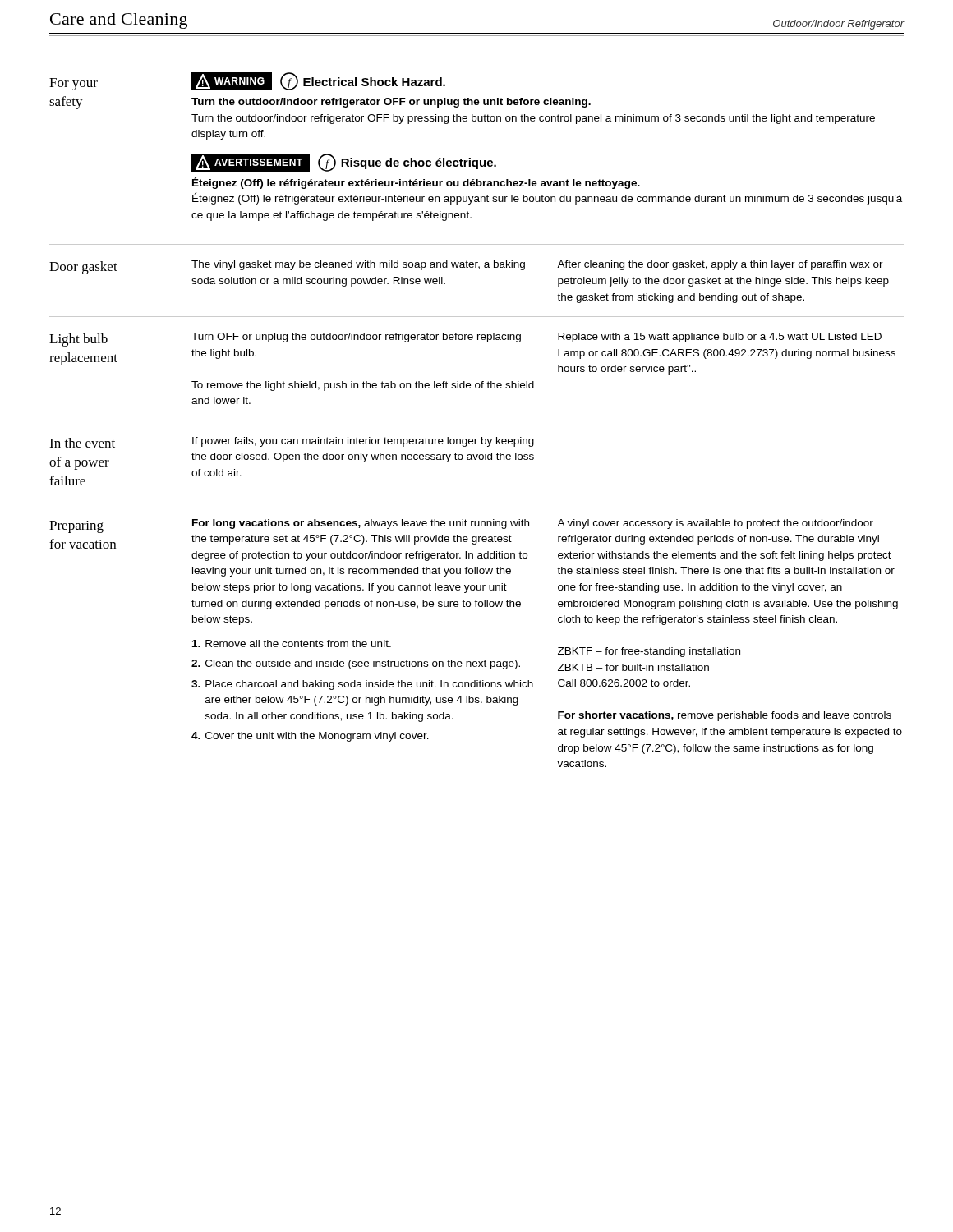Click where it says "Preparingfor vacation"
This screenshot has width=953, height=1232.
click(x=83, y=534)
